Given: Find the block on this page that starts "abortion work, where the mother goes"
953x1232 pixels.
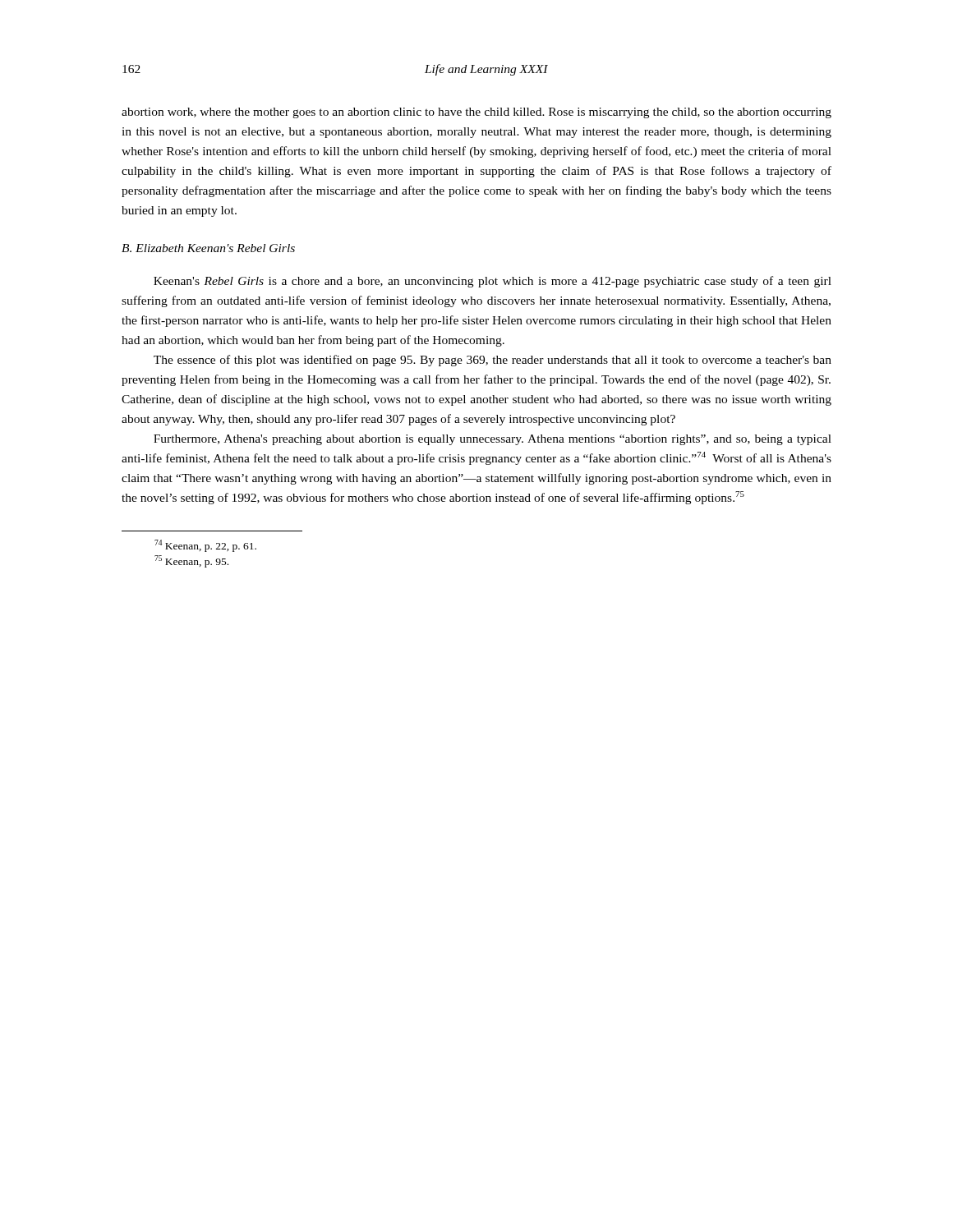Looking at the screenshot, I should pos(476,161).
